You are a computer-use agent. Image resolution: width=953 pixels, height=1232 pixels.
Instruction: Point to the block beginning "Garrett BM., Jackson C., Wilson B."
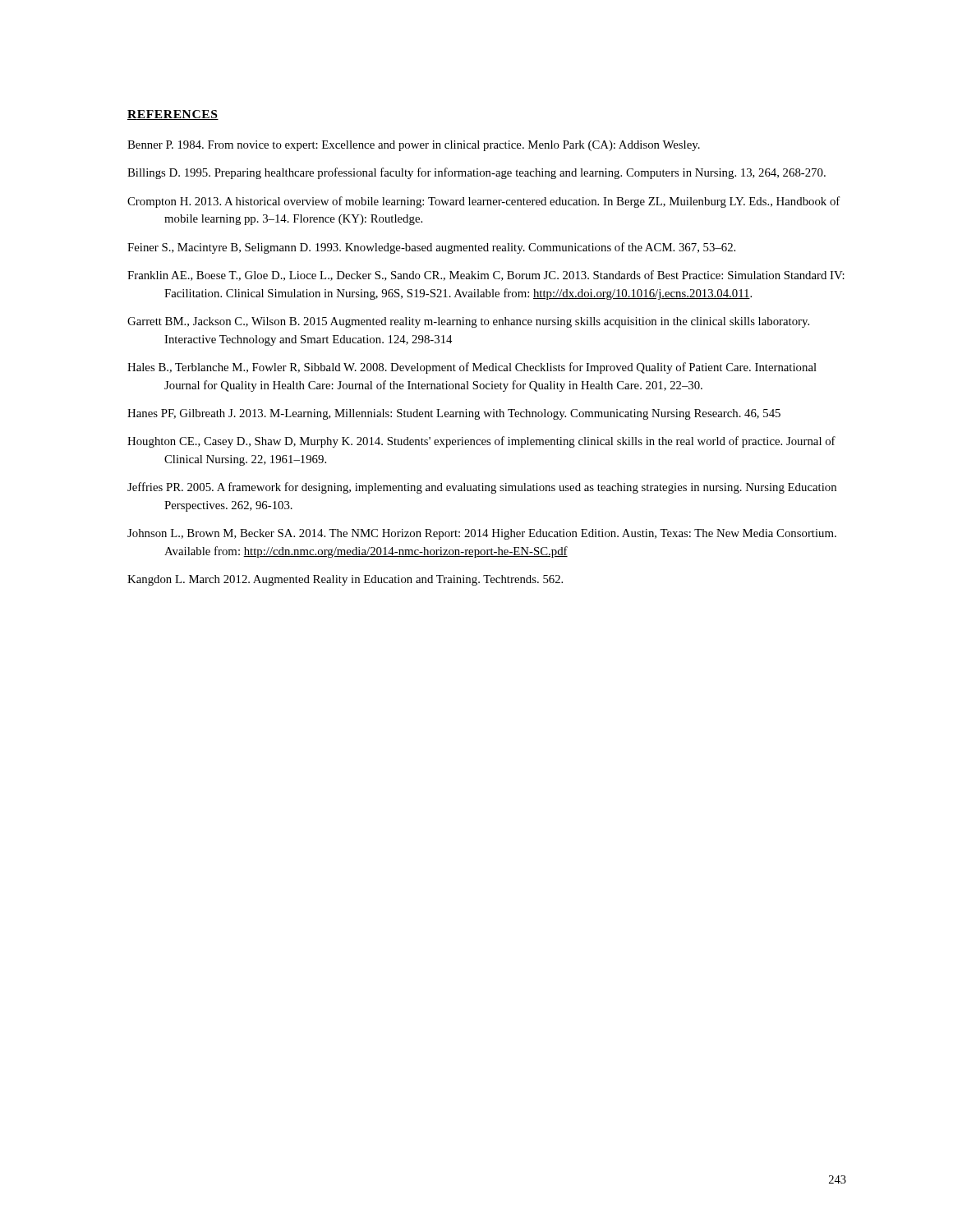pos(469,330)
